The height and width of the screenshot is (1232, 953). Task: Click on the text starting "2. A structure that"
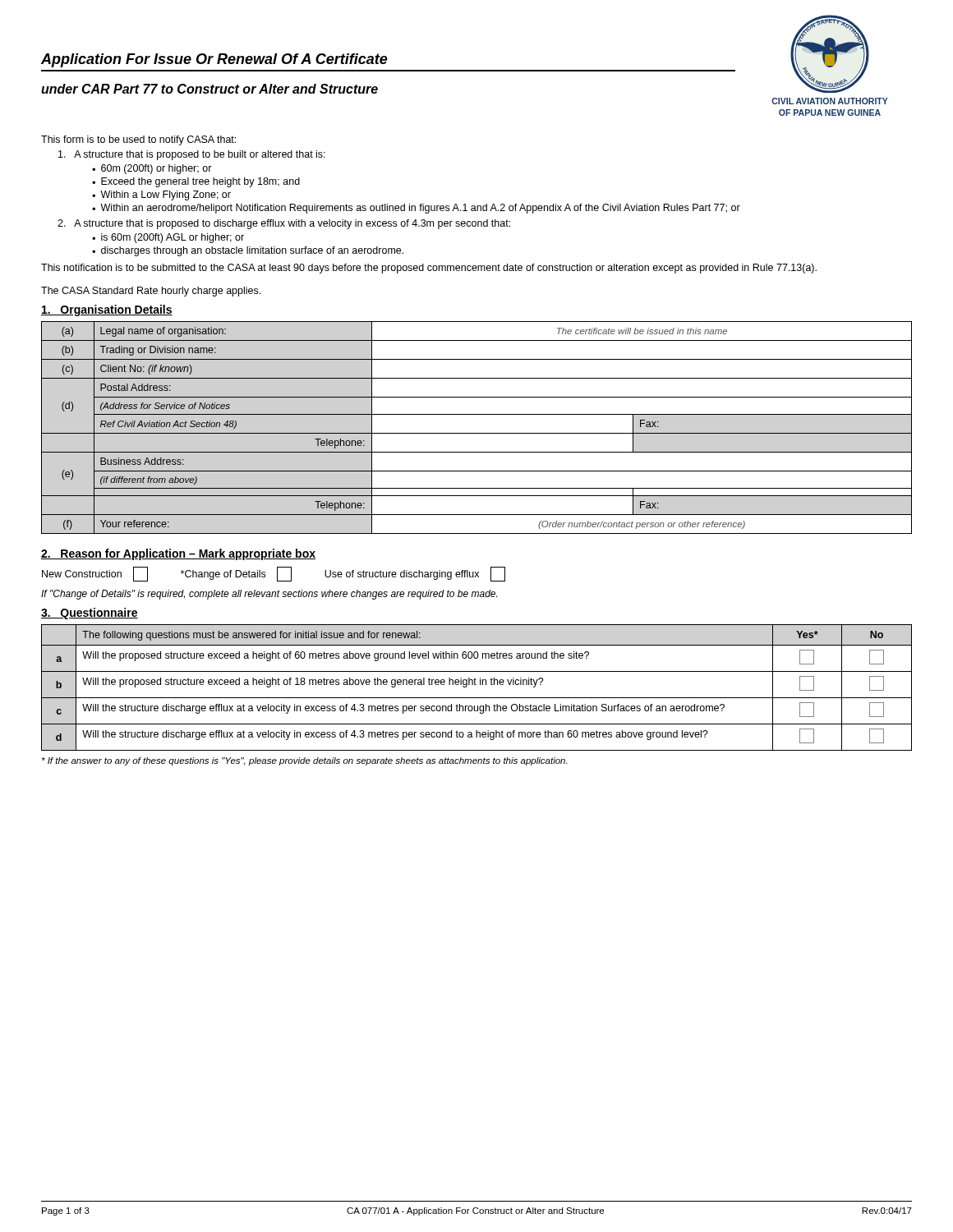[x=284, y=223]
